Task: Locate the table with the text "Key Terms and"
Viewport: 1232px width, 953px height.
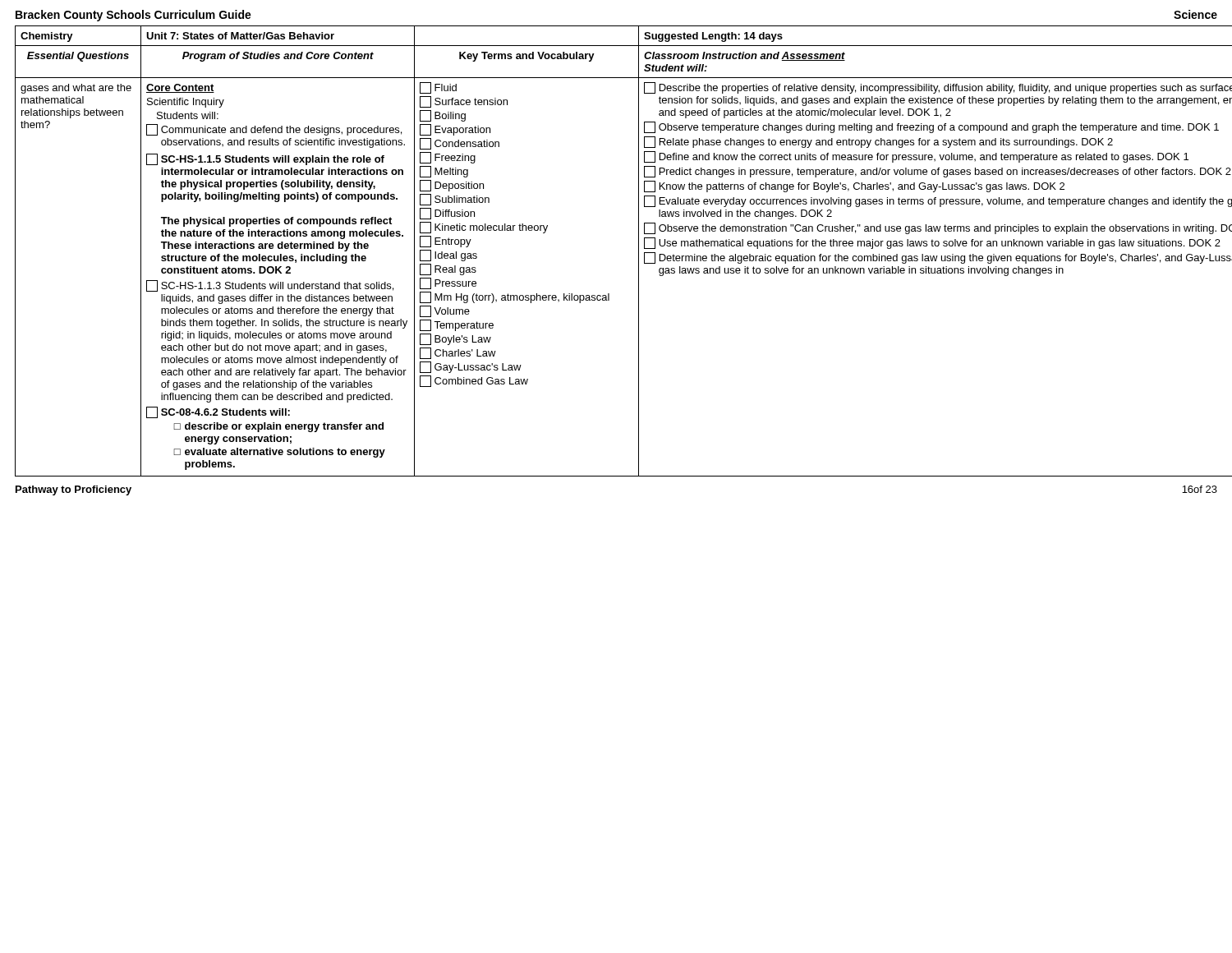Action: coord(616,251)
